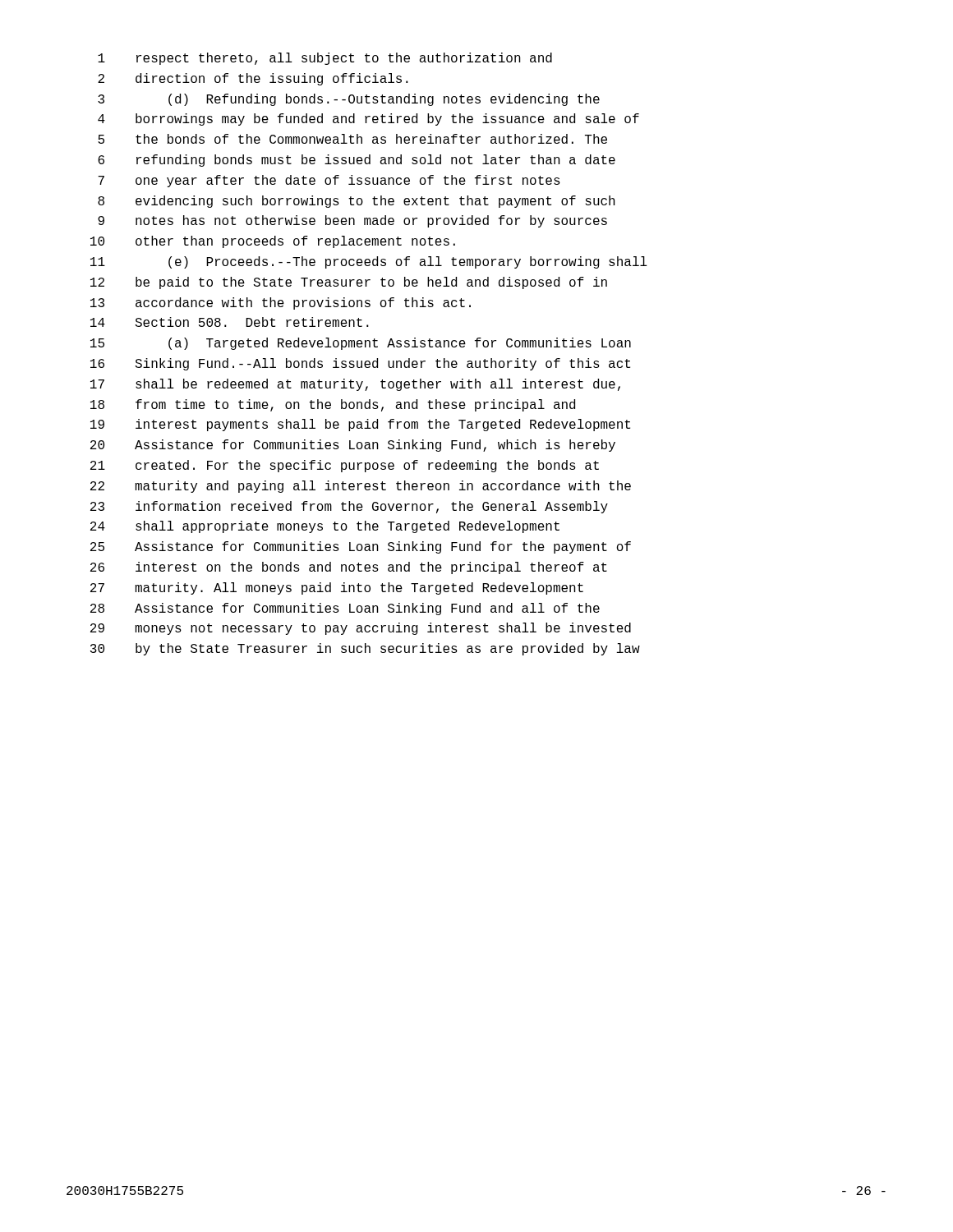Screen dimensions: 1232x953
Task: Where is the passage that starts "9notes has not otherwise"?
Action: coord(476,222)
